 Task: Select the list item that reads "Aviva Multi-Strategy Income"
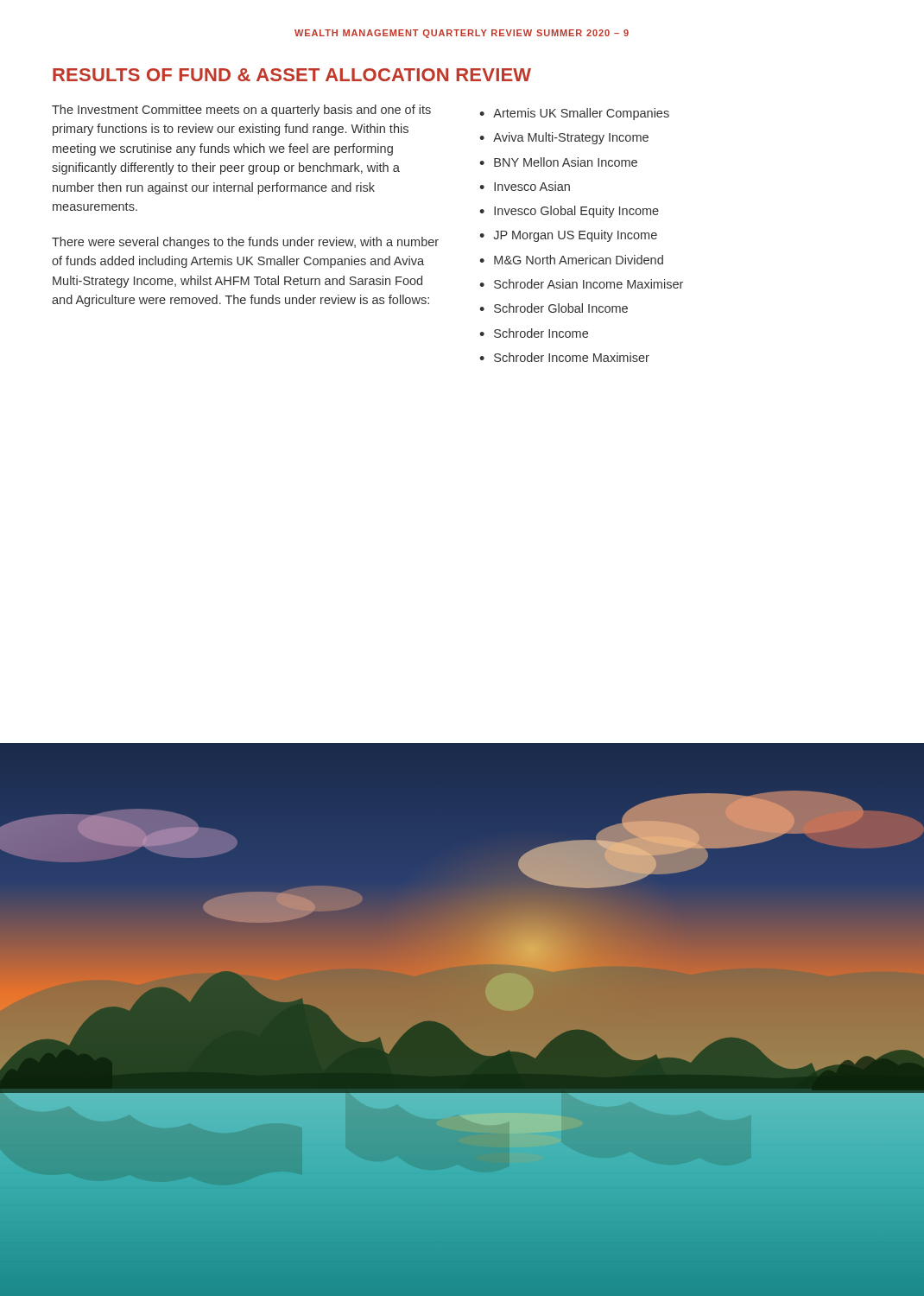point(571,138)
